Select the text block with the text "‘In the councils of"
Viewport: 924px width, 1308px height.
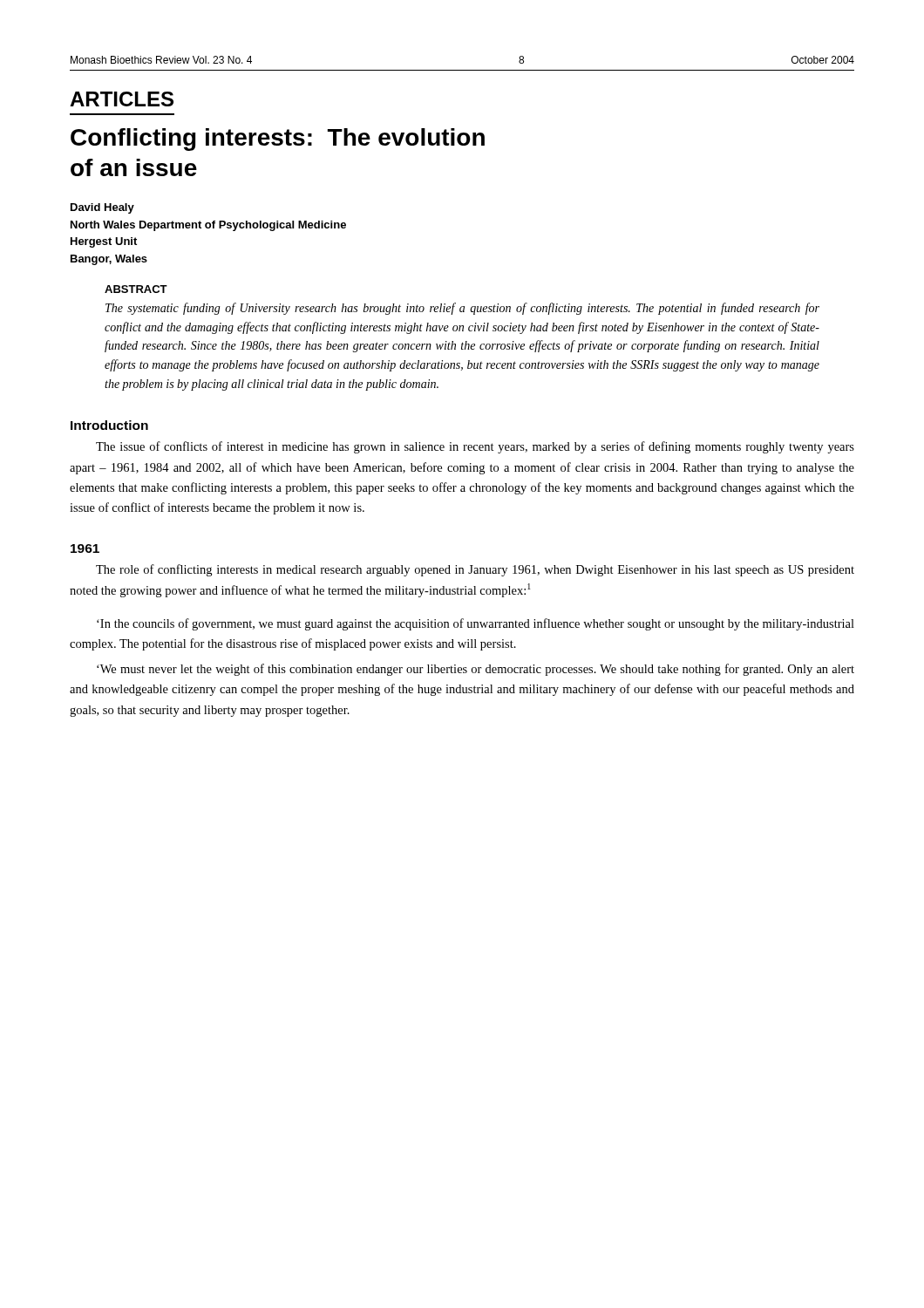pos(462,634)
